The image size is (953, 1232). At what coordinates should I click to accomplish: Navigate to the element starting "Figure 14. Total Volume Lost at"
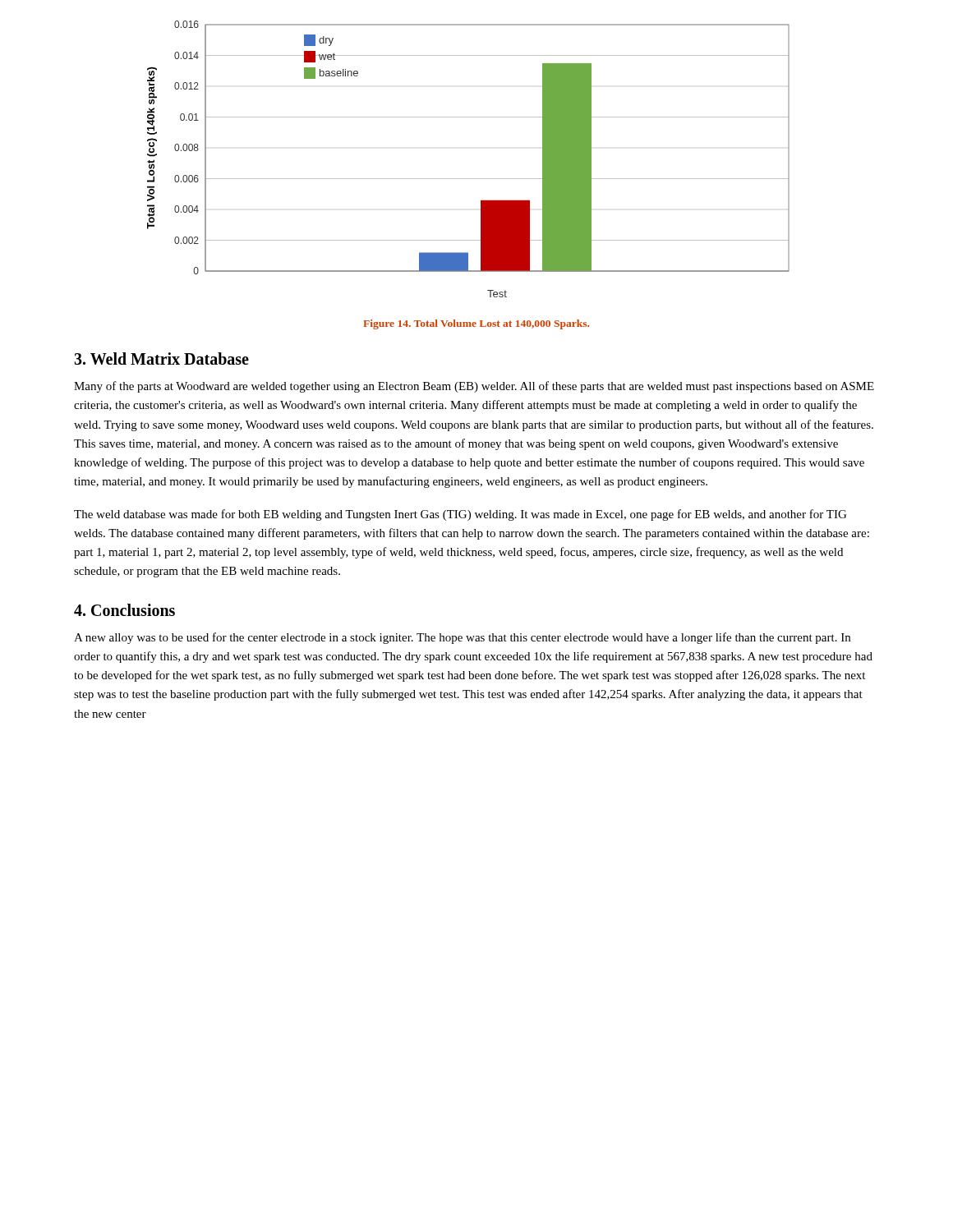tap(476, 323)
